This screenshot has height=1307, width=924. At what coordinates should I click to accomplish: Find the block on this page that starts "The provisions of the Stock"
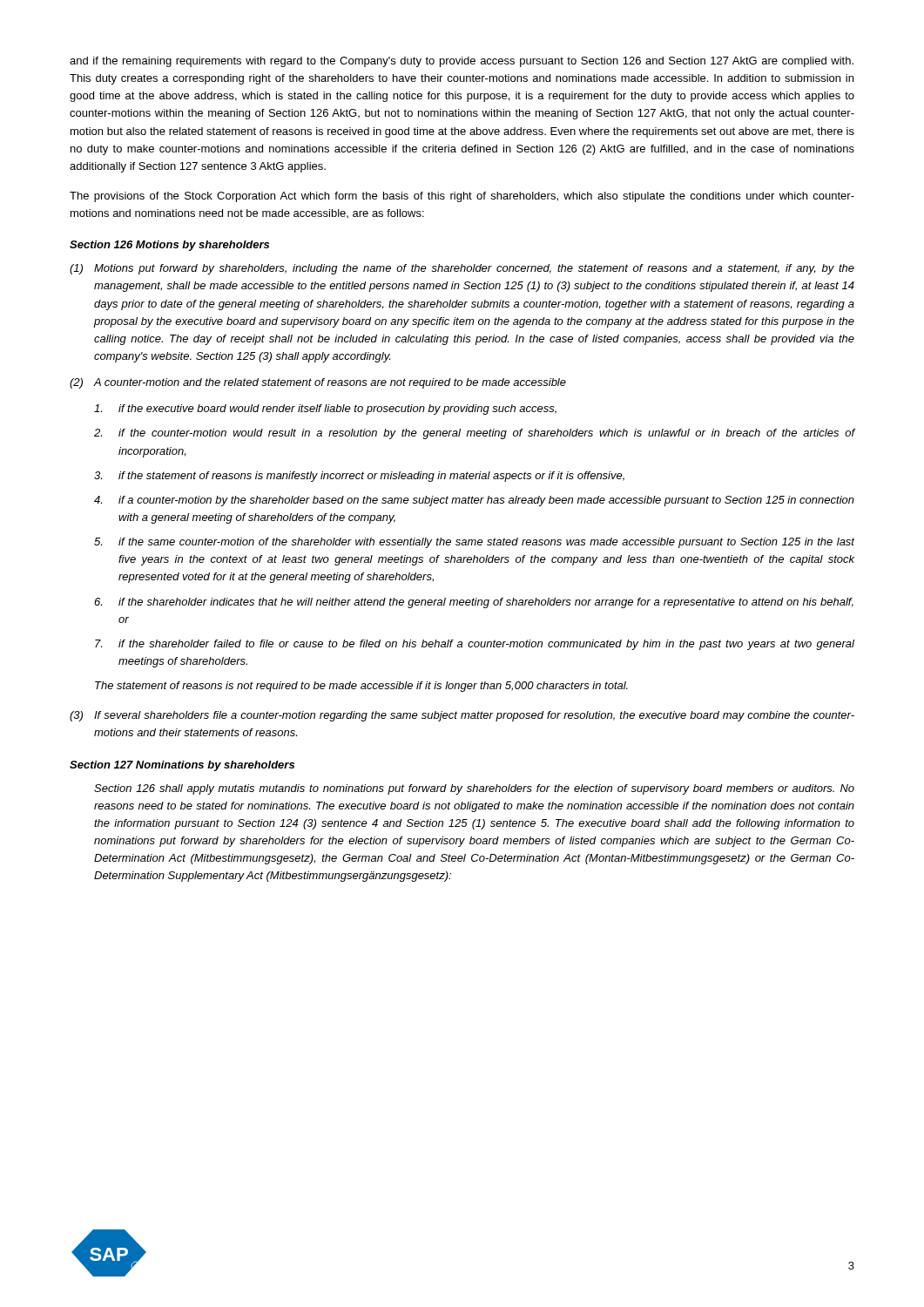[x=462, y=204]
